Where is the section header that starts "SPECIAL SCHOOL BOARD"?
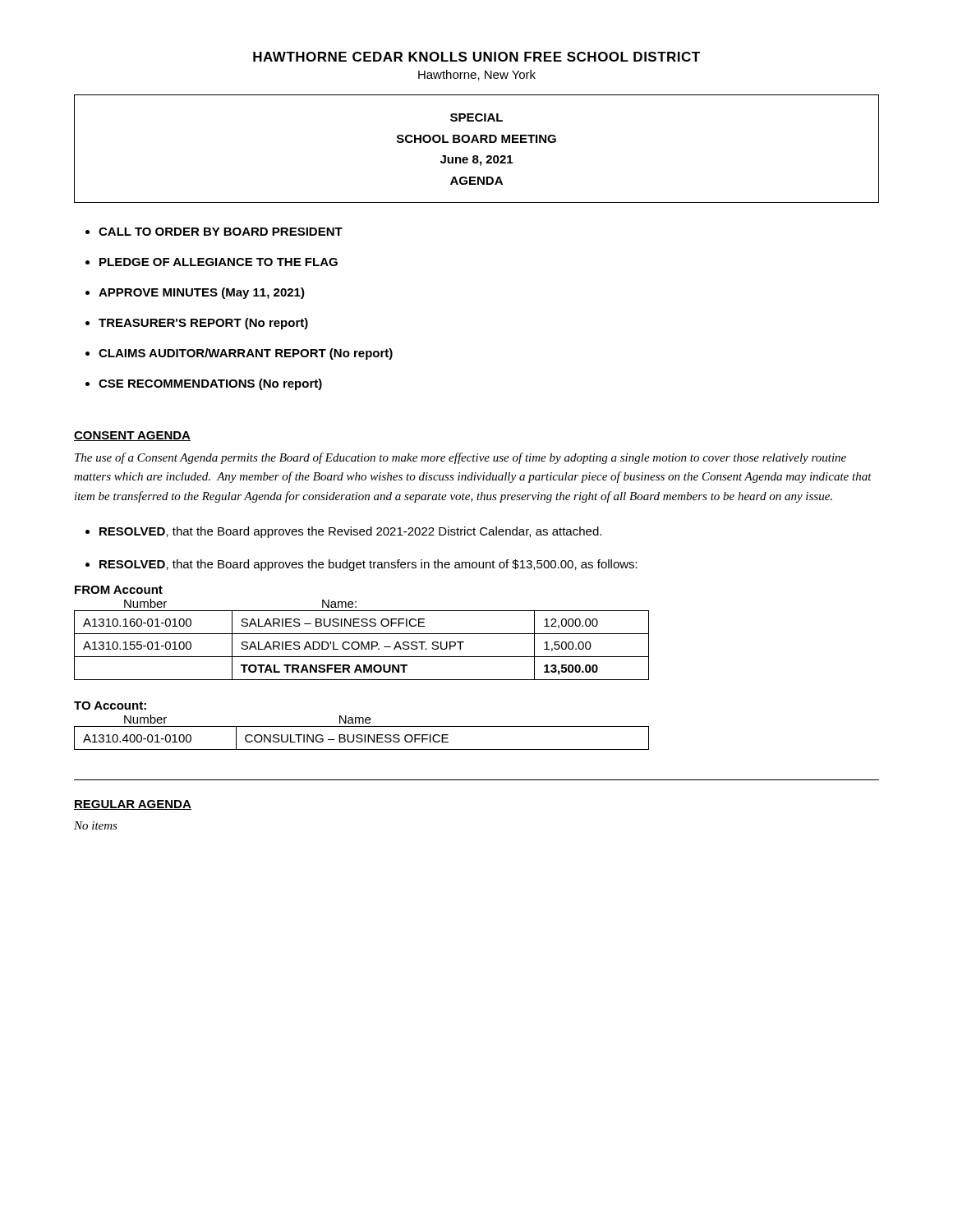 (x=476, y=149)
